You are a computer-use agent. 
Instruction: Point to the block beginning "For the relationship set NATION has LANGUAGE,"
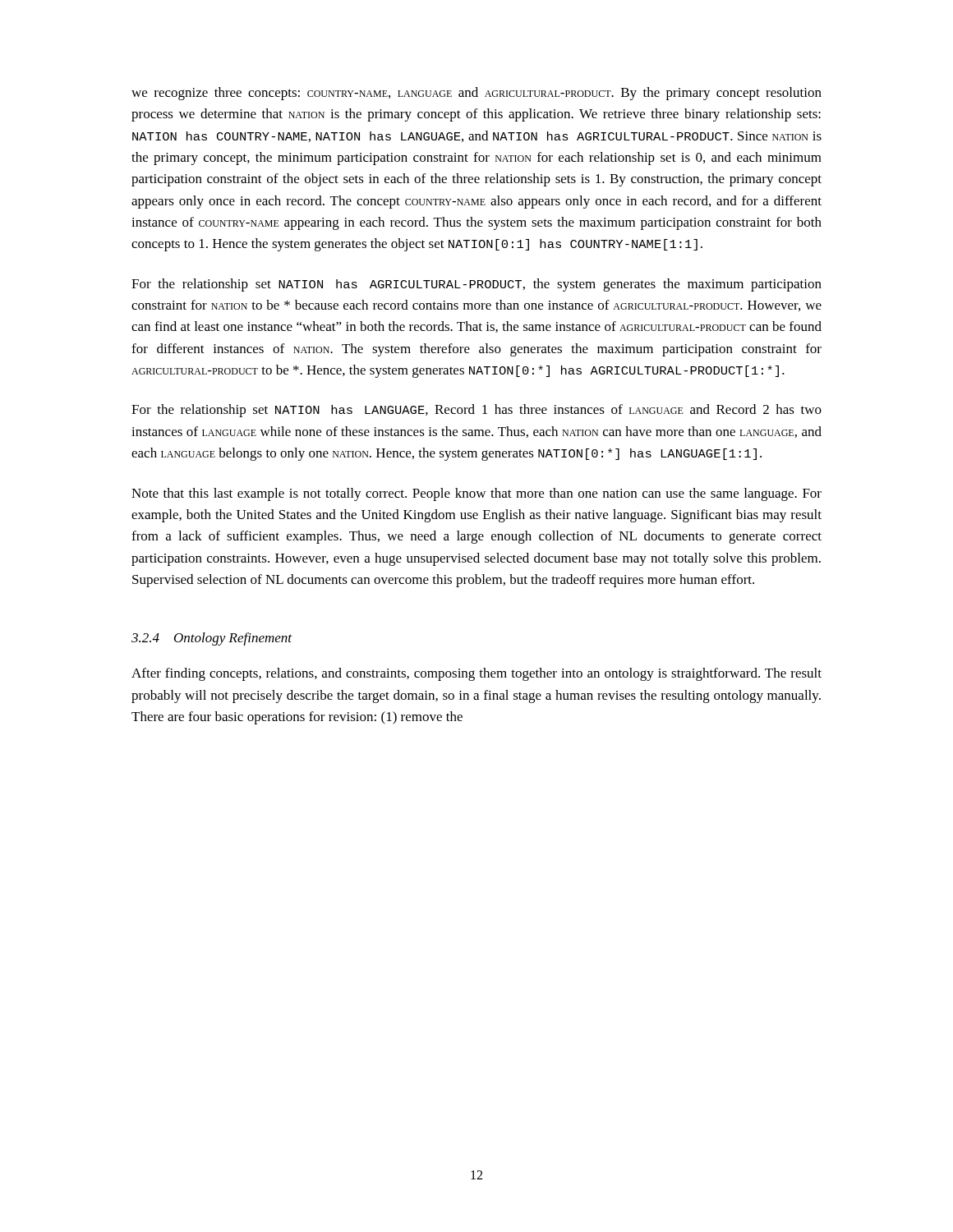(x=476, y=432)
